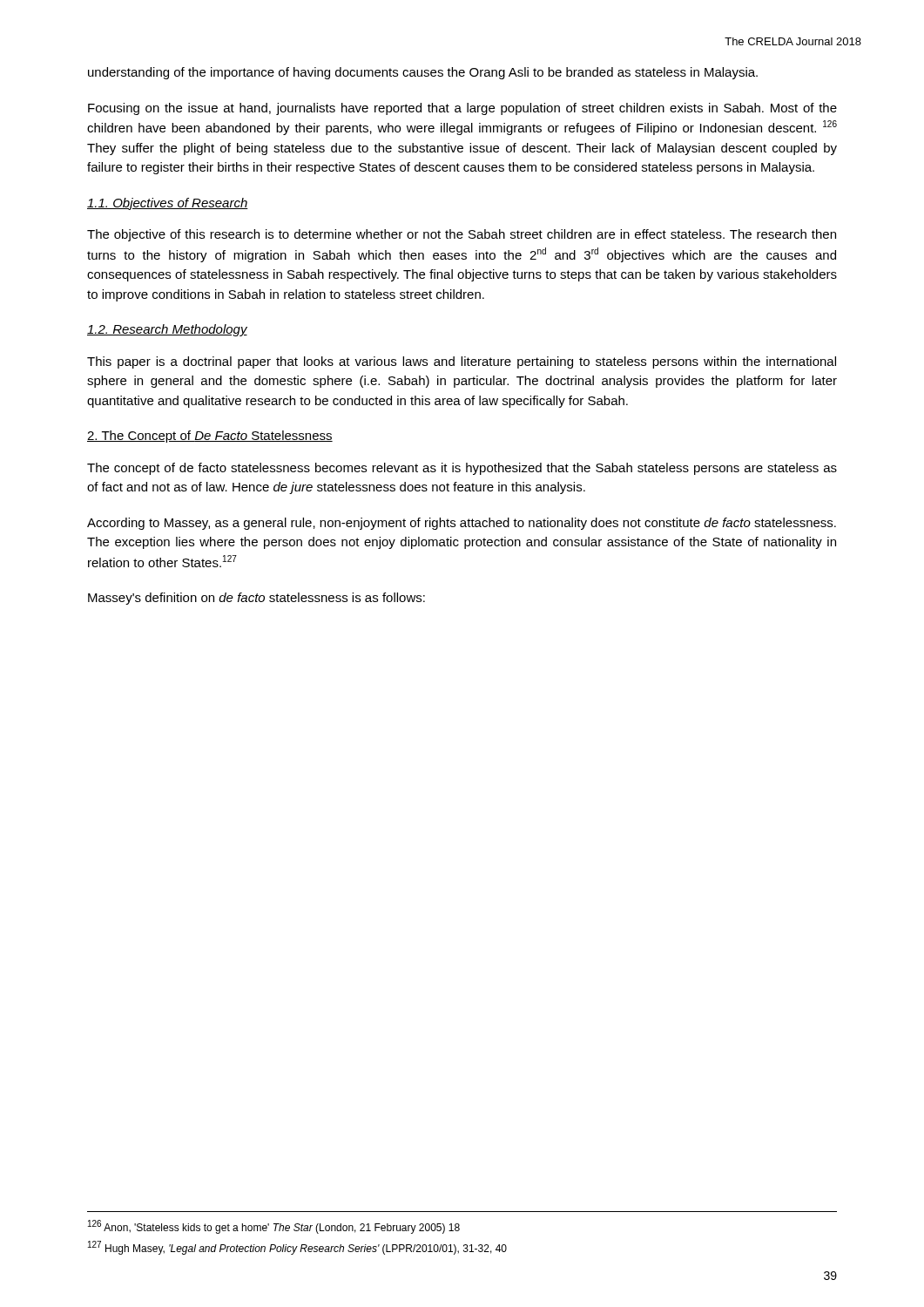Click on the element starting "According to Massey, as a general rule, non-enjoyment"

pos(462,542)
